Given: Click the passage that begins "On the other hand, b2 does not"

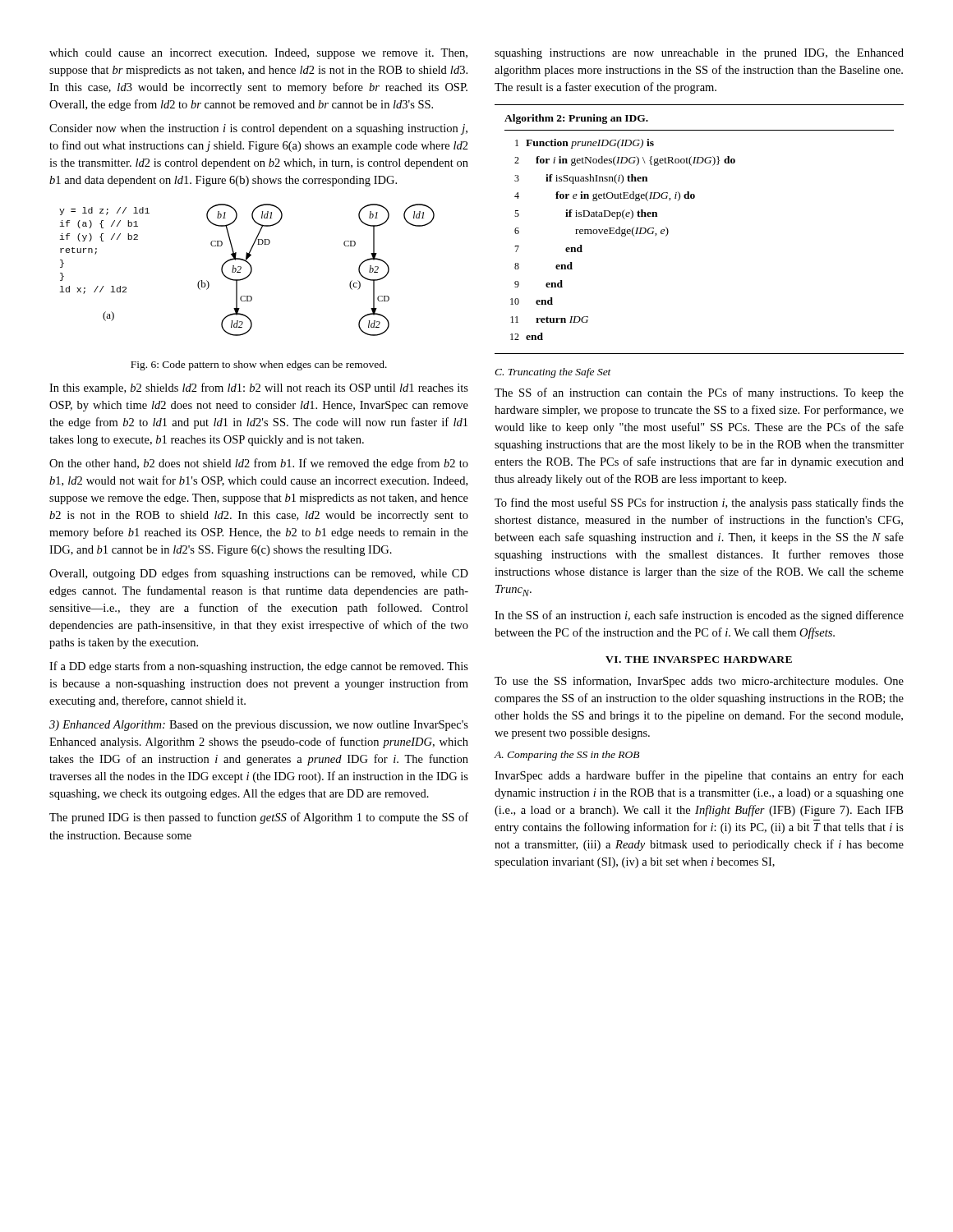Looking at the screenshot, I should pyautogui.click(x=259, y=507).
